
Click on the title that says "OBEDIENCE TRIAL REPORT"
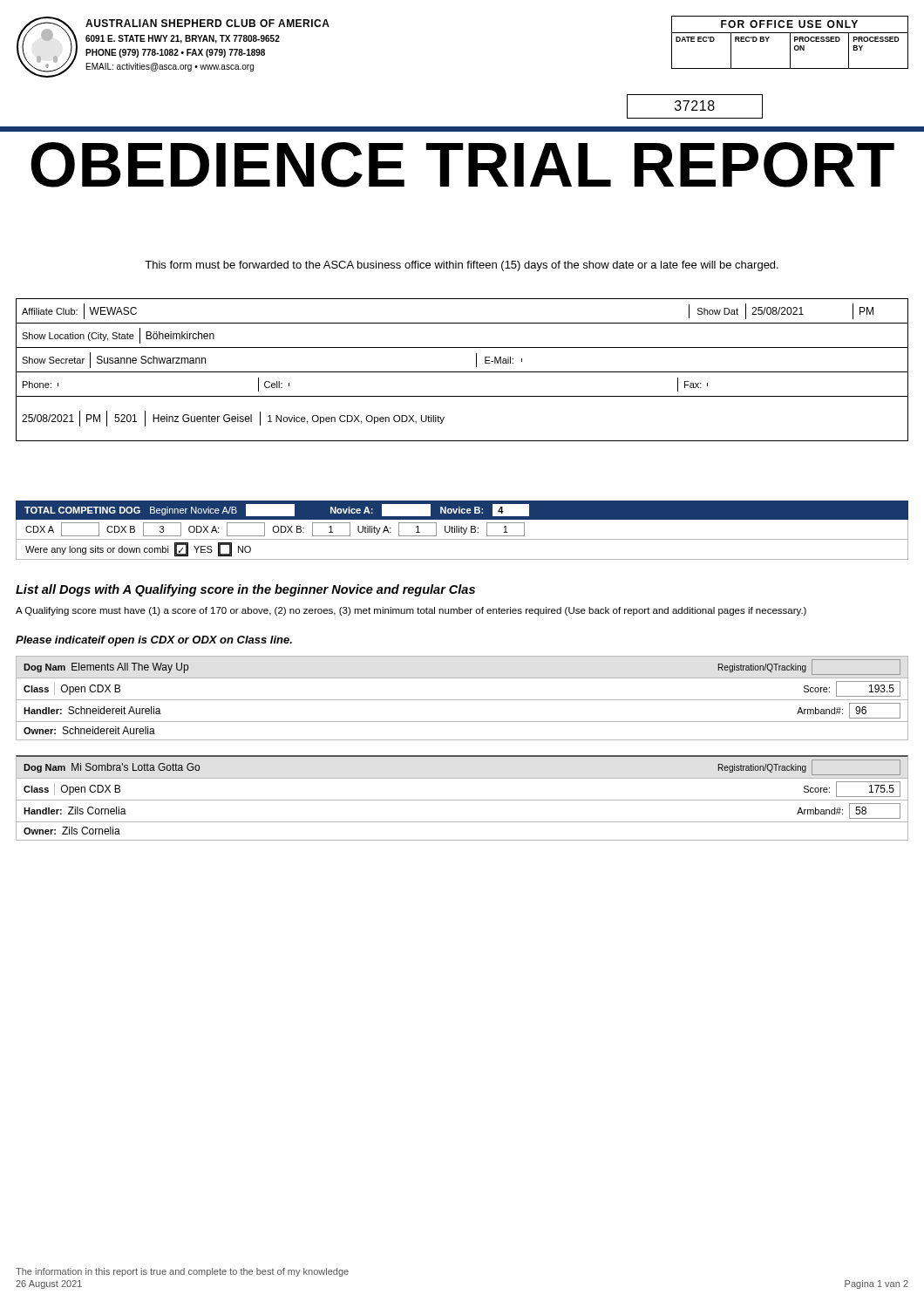pyautogui.click(x=462, y=165)
